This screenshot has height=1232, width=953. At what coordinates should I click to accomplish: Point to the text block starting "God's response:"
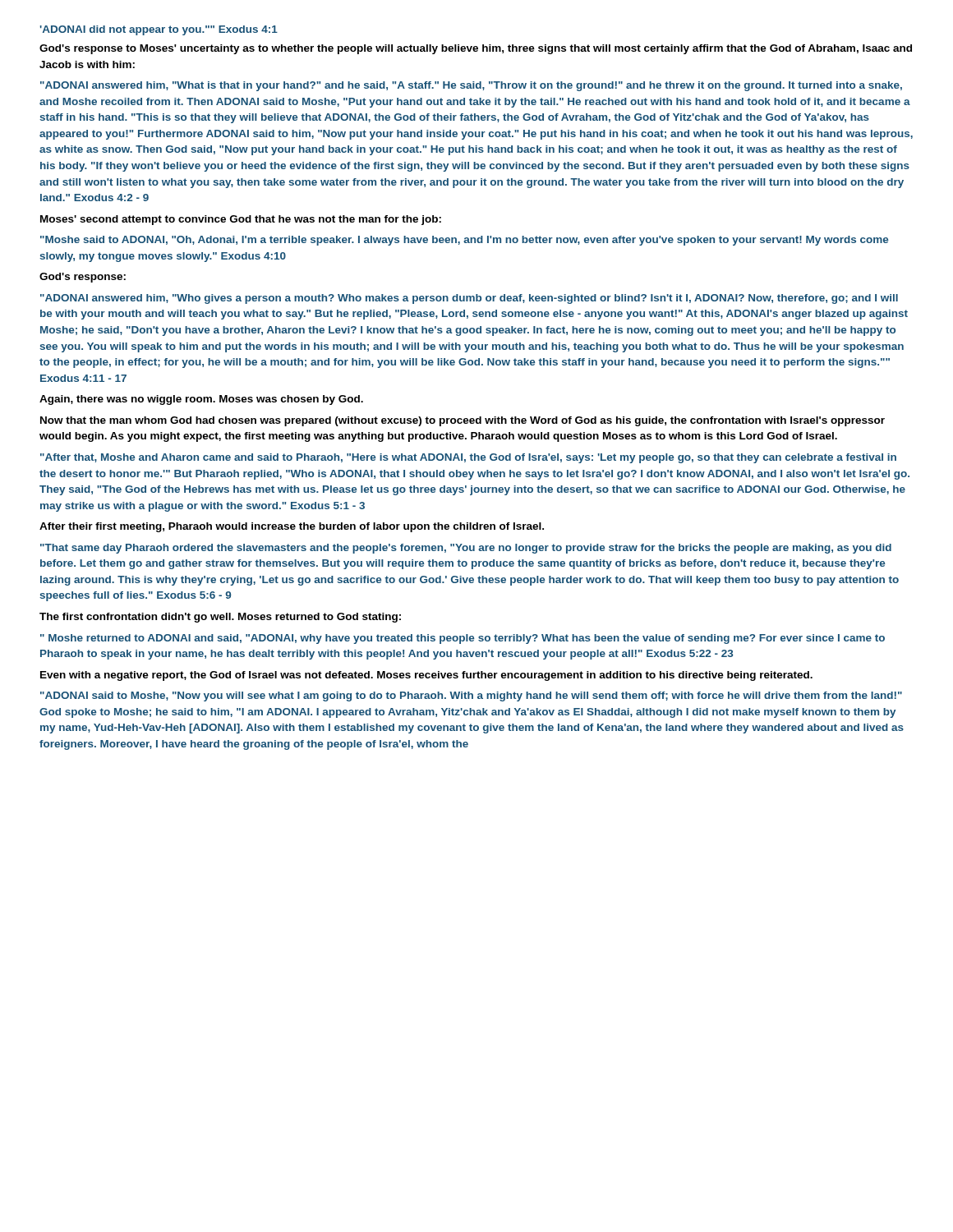(83, 277)
